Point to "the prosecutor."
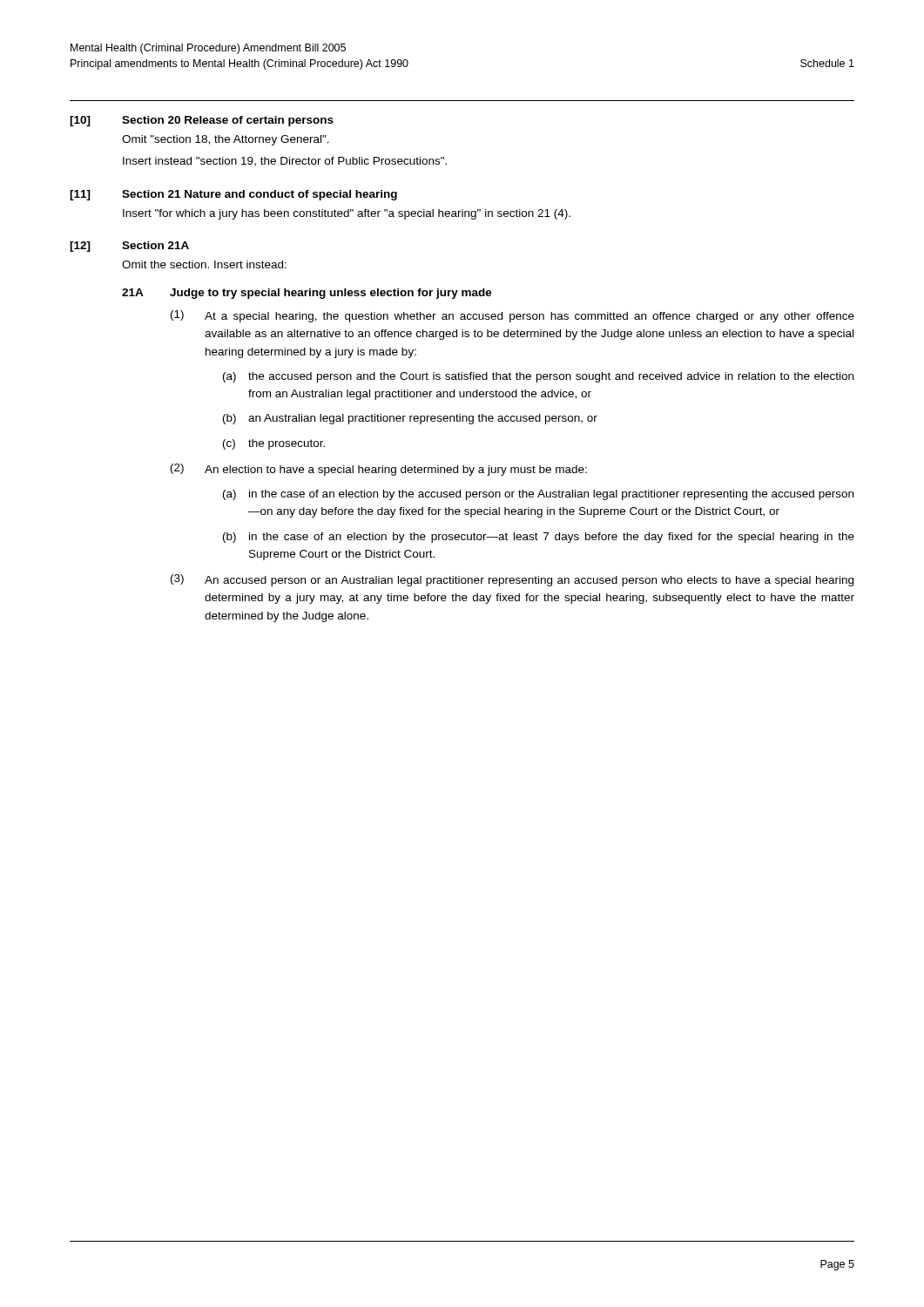 287,443
